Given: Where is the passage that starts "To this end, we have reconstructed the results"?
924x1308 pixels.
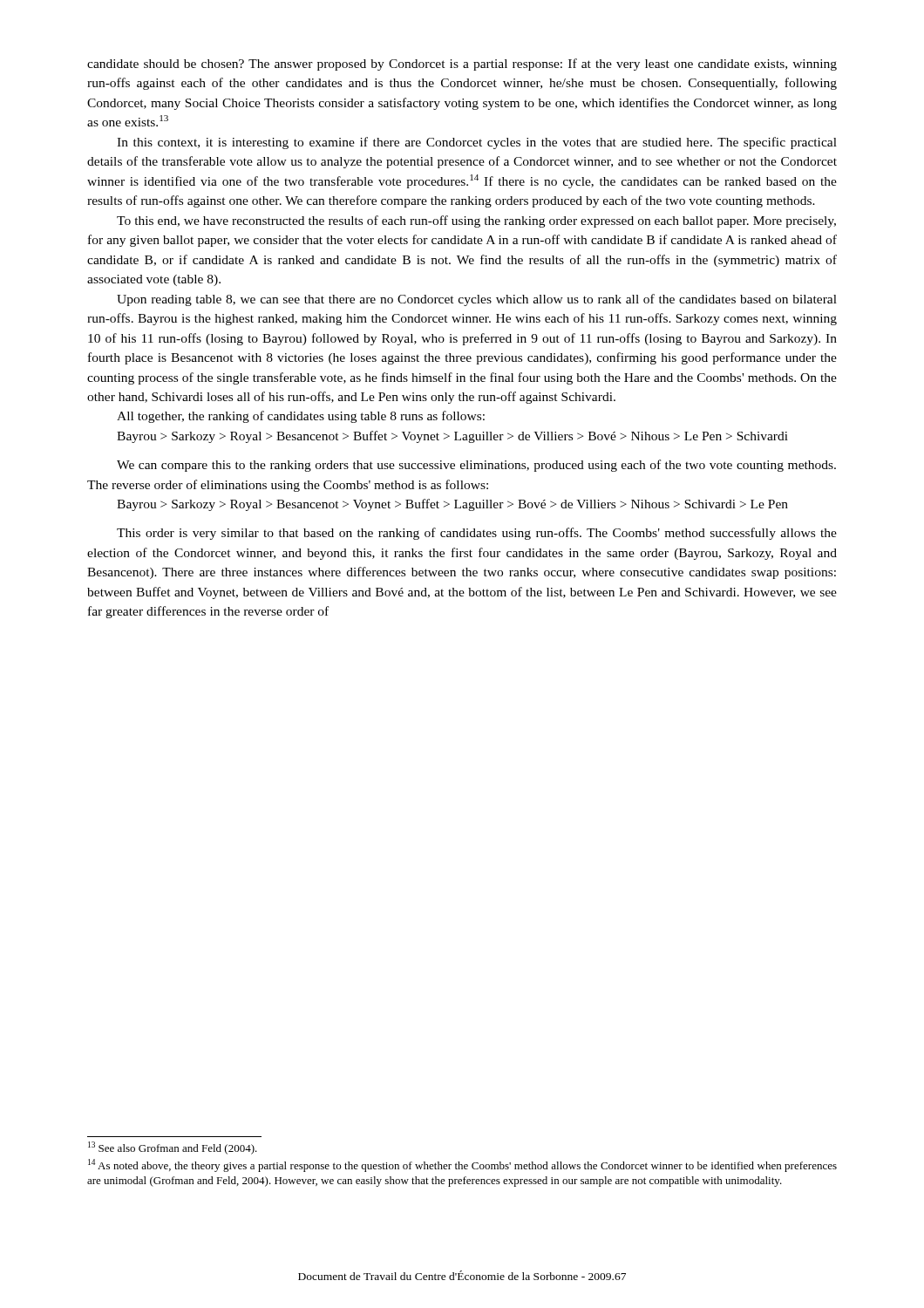Looking at the screenshot, I should [462, 250].
